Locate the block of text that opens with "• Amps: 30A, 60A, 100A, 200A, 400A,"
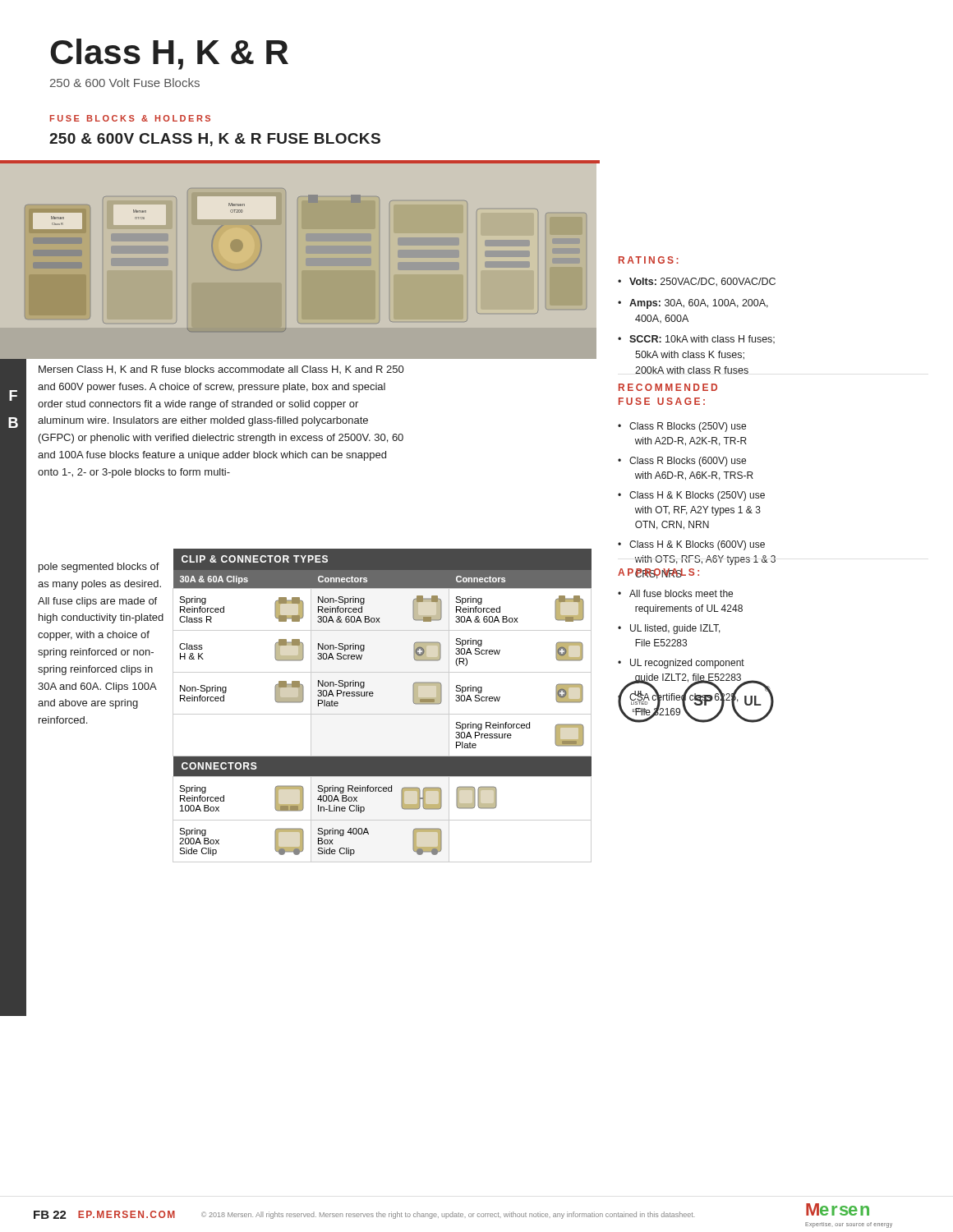The width and height of the screenshot is (953, 1232). 693,310
